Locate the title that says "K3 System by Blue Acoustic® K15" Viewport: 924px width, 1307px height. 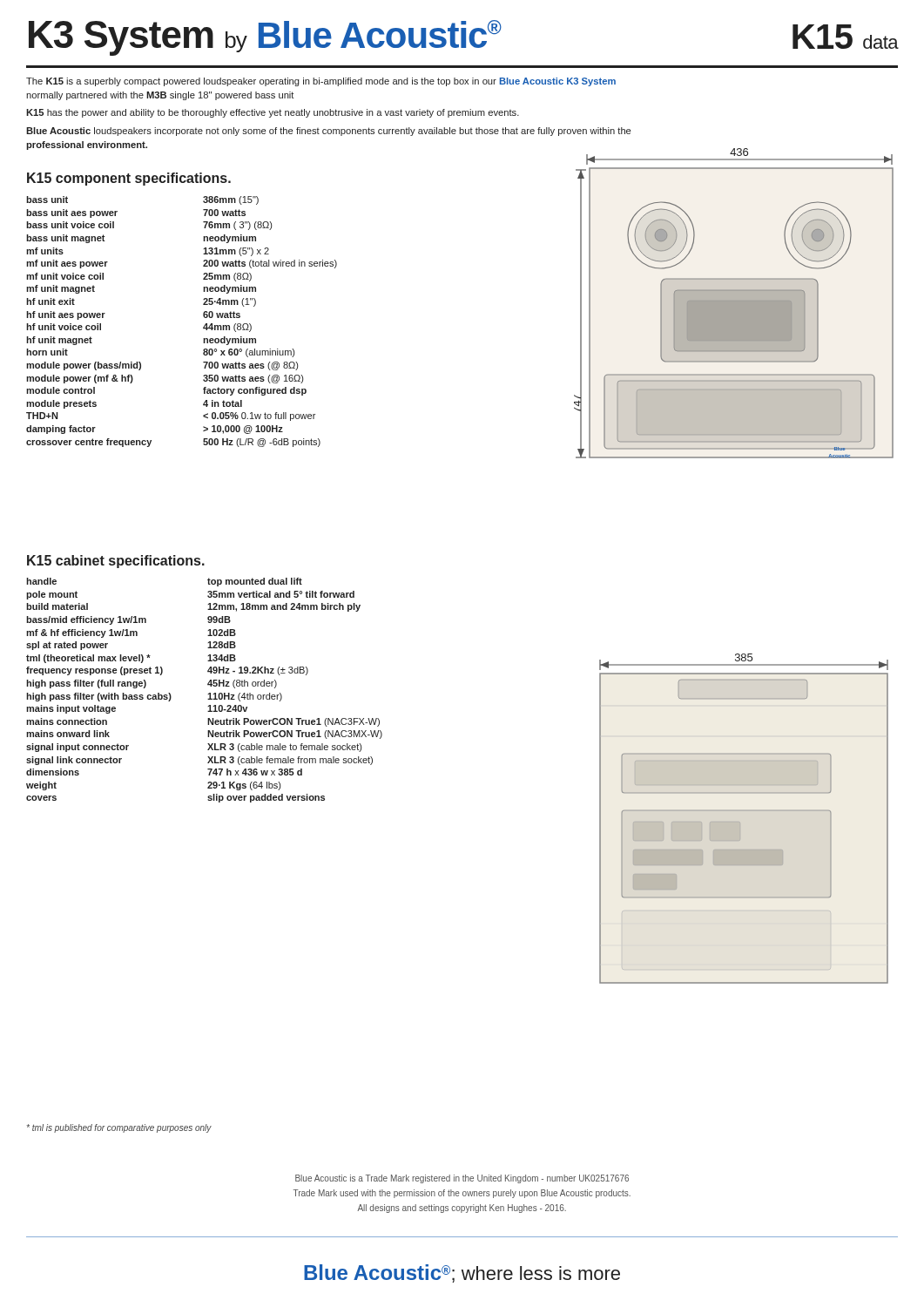(x=462, y=35)
